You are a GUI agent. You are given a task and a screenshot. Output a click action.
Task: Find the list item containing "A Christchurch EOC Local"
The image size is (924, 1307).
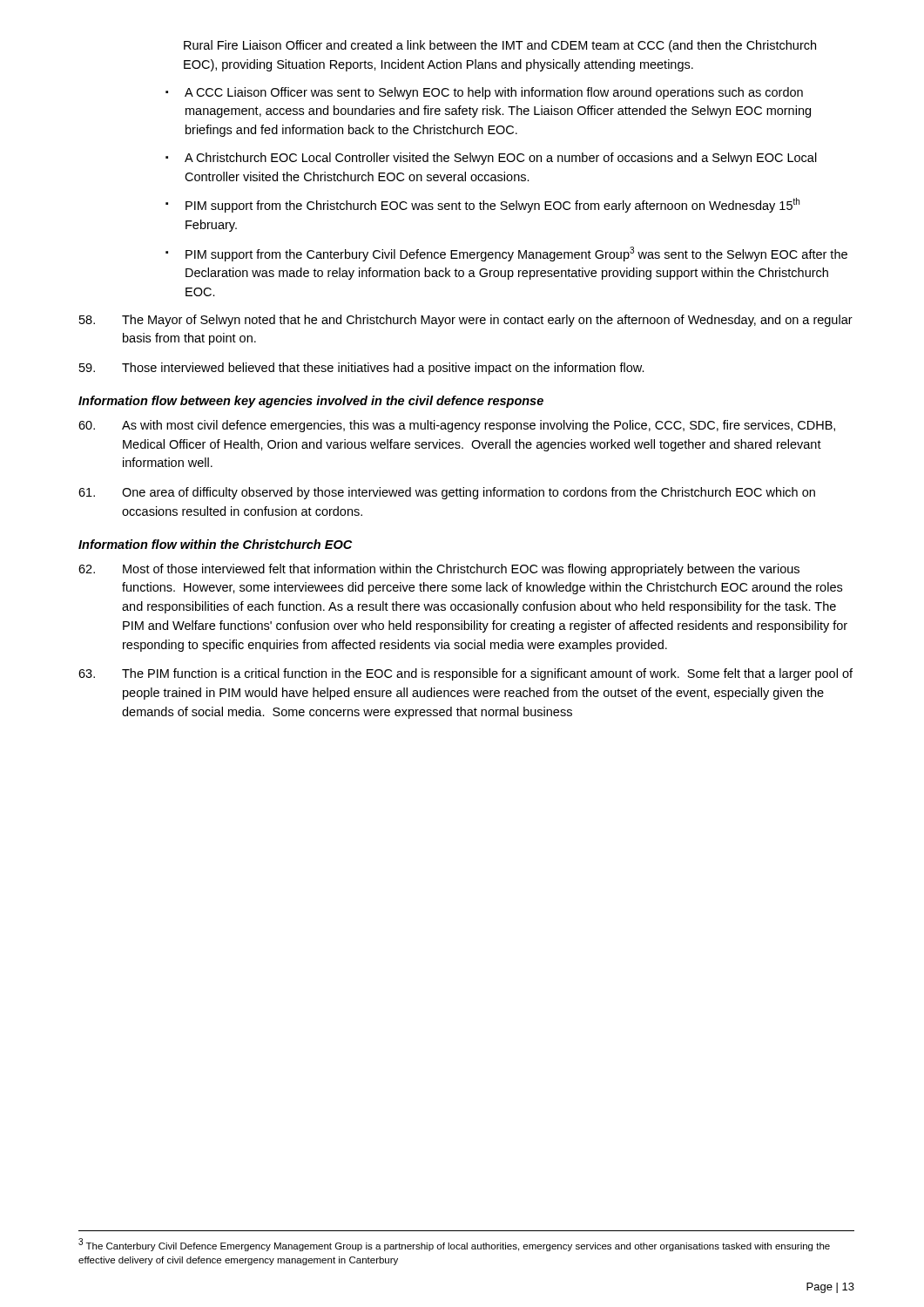(501, 167)
